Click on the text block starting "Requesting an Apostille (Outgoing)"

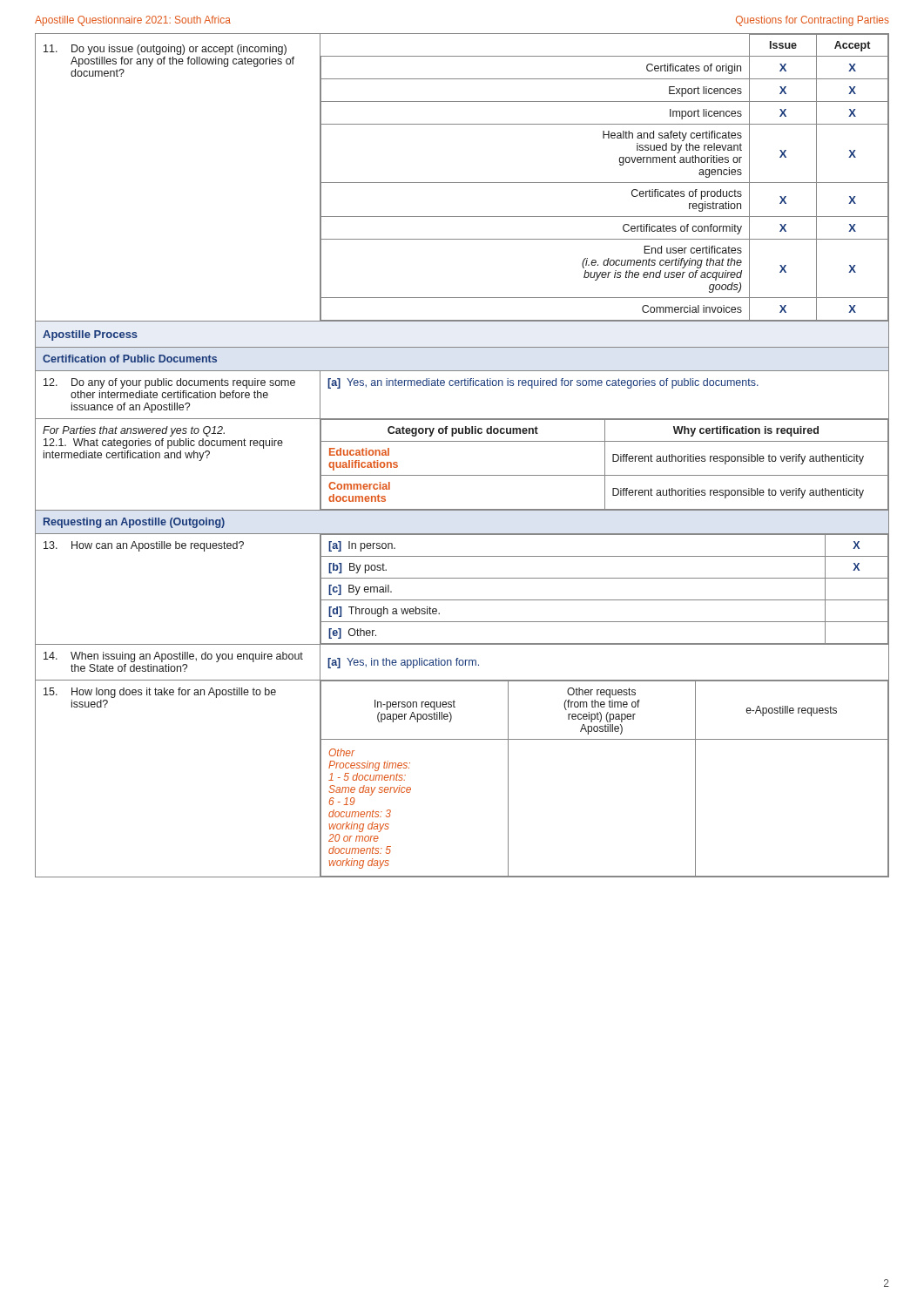tap(134, 522)
